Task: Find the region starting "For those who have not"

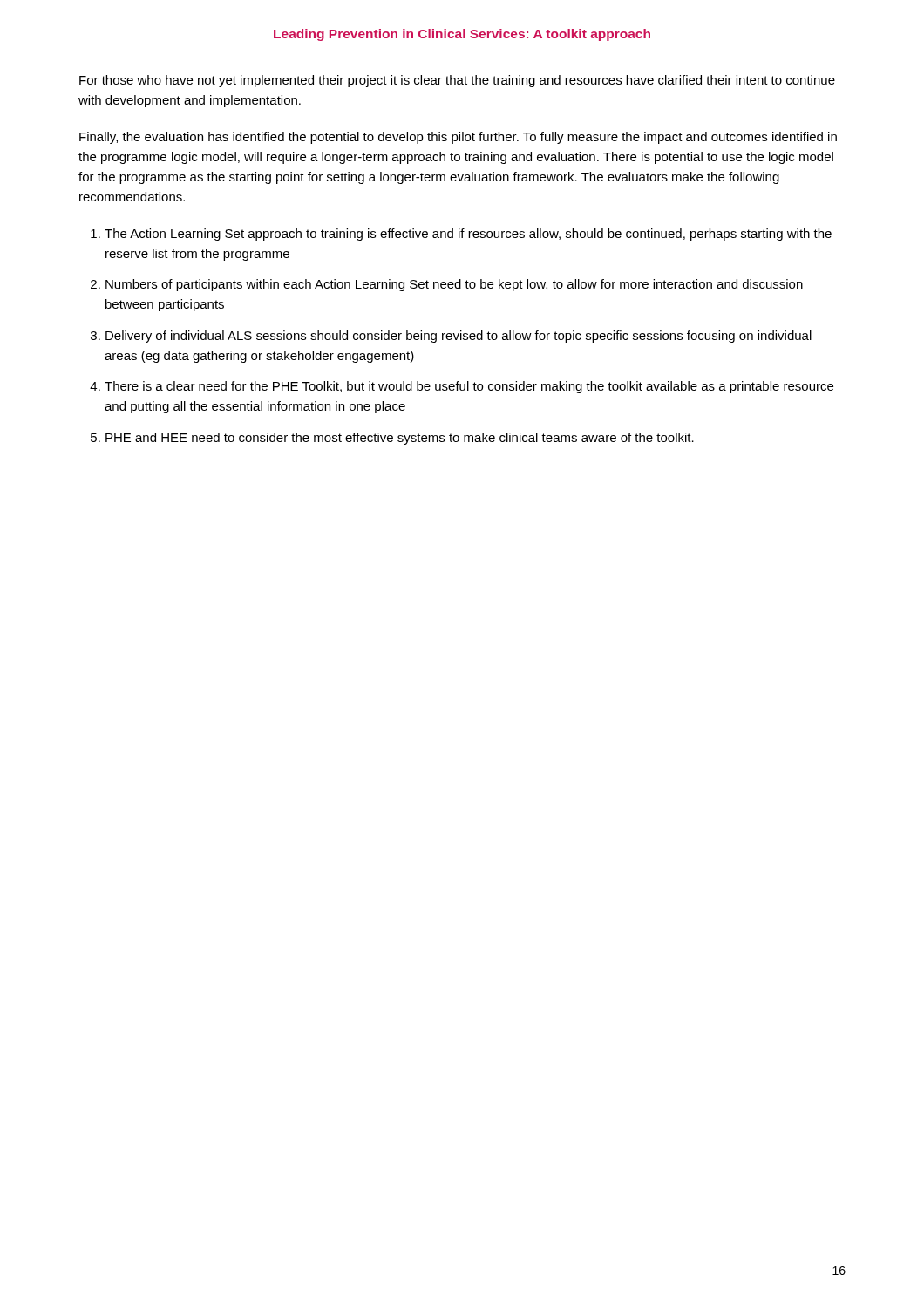Action: (457, 90)
